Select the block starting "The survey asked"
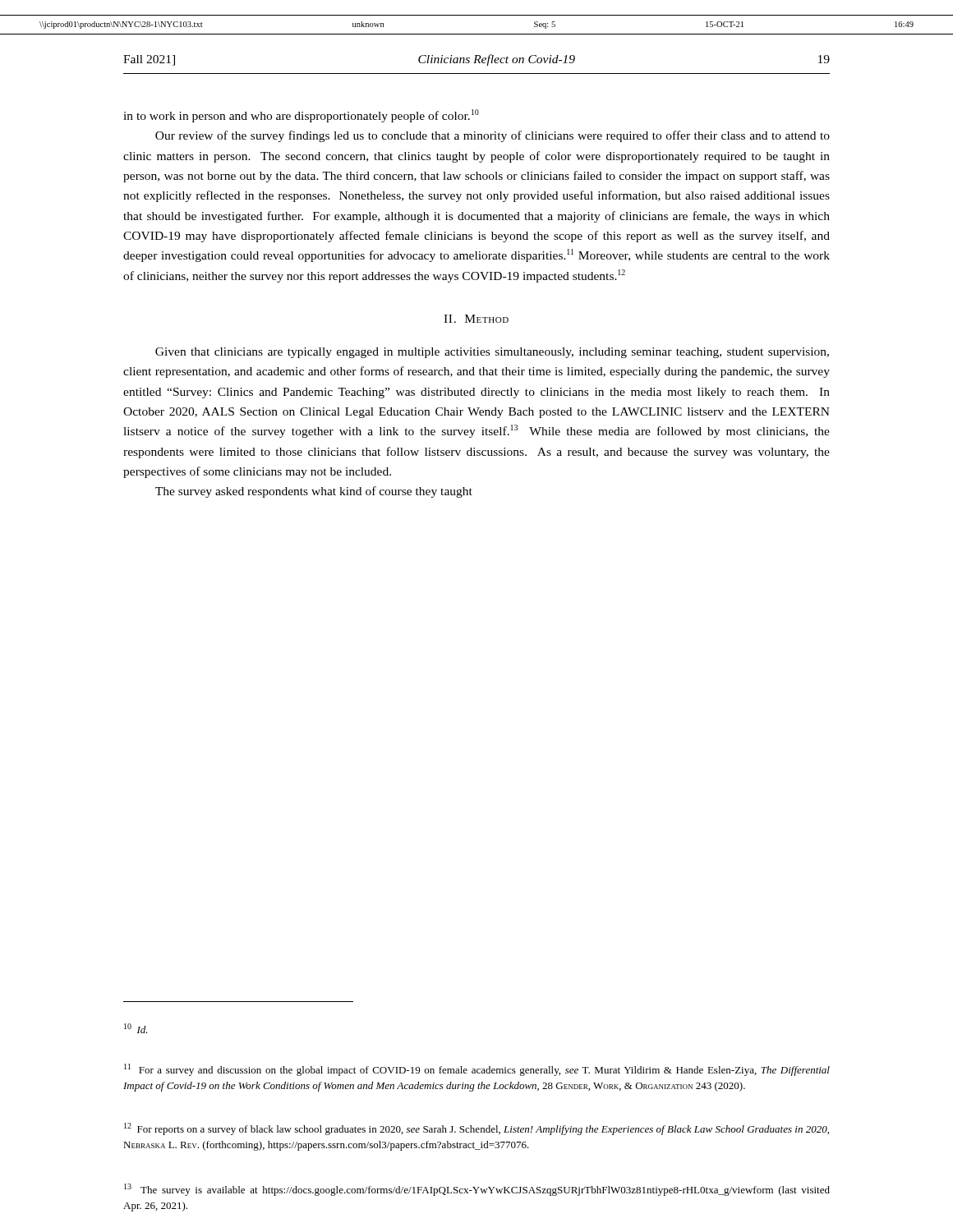This screenshot has width=953, height=1232. 314,491
